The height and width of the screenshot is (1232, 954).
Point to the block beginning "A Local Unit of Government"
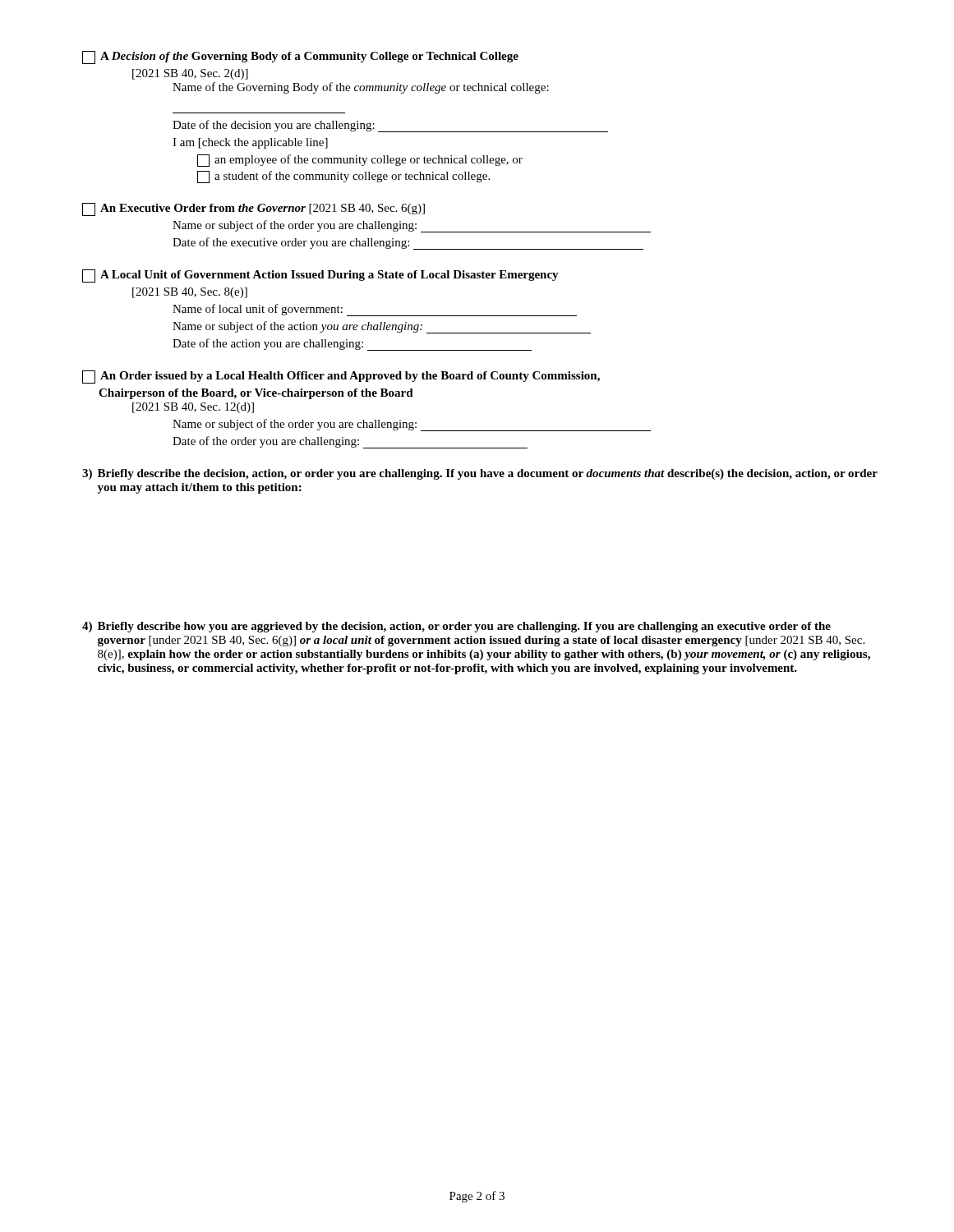pyautogui.click(x=481, y=309)
